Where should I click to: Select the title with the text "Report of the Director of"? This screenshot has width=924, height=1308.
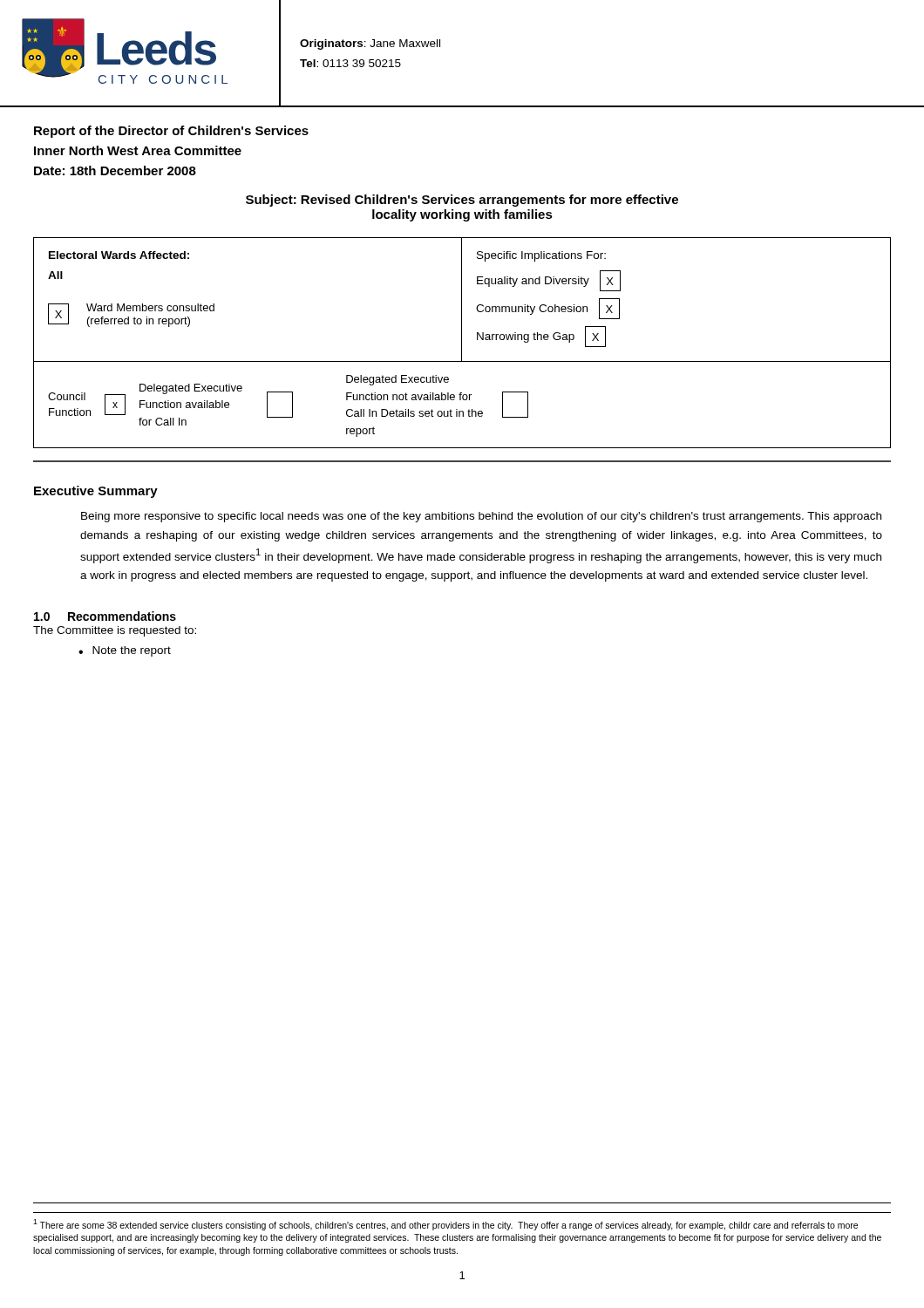[171, 130]
